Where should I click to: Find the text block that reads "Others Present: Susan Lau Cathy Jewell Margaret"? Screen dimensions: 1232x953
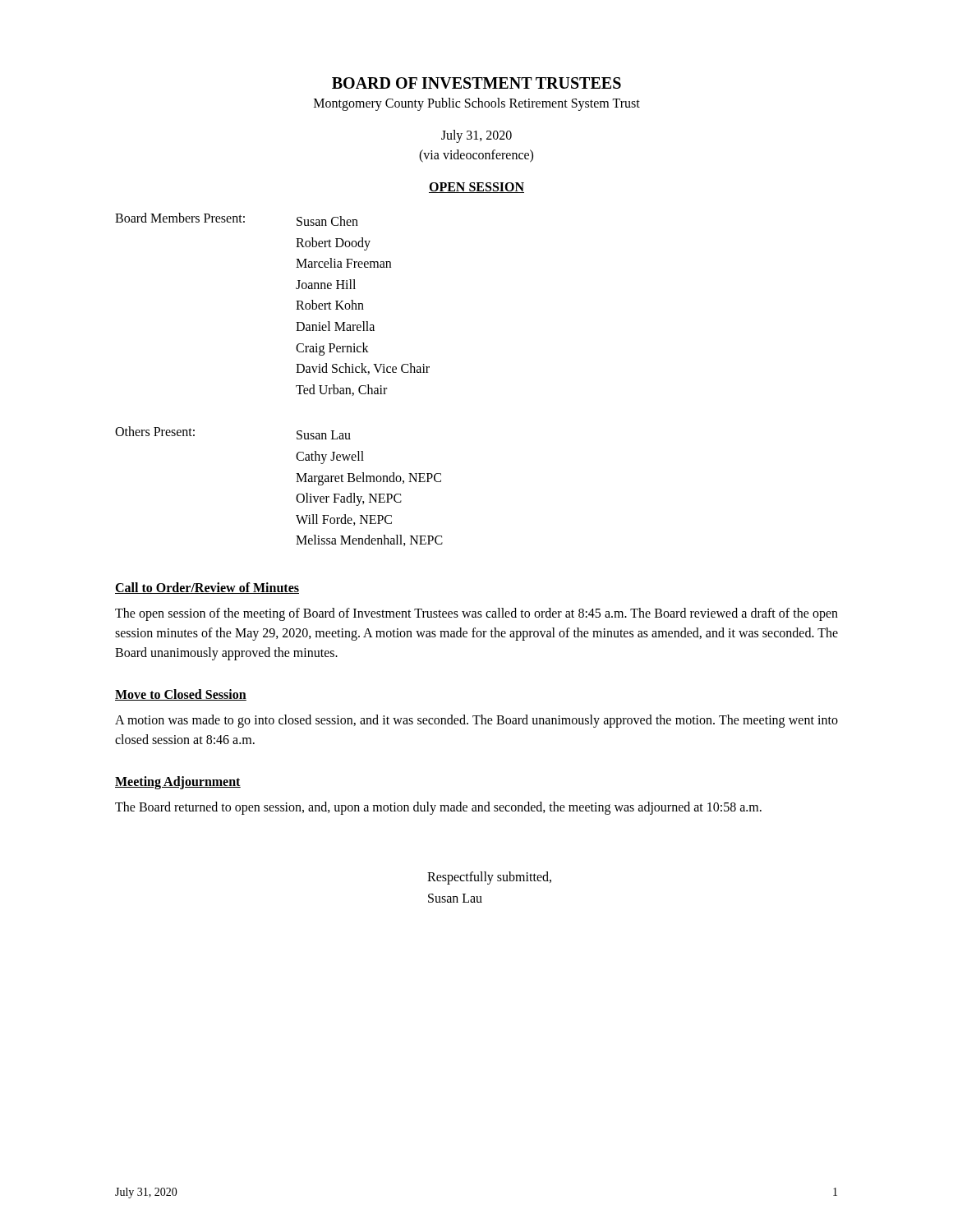coord(157,432)
